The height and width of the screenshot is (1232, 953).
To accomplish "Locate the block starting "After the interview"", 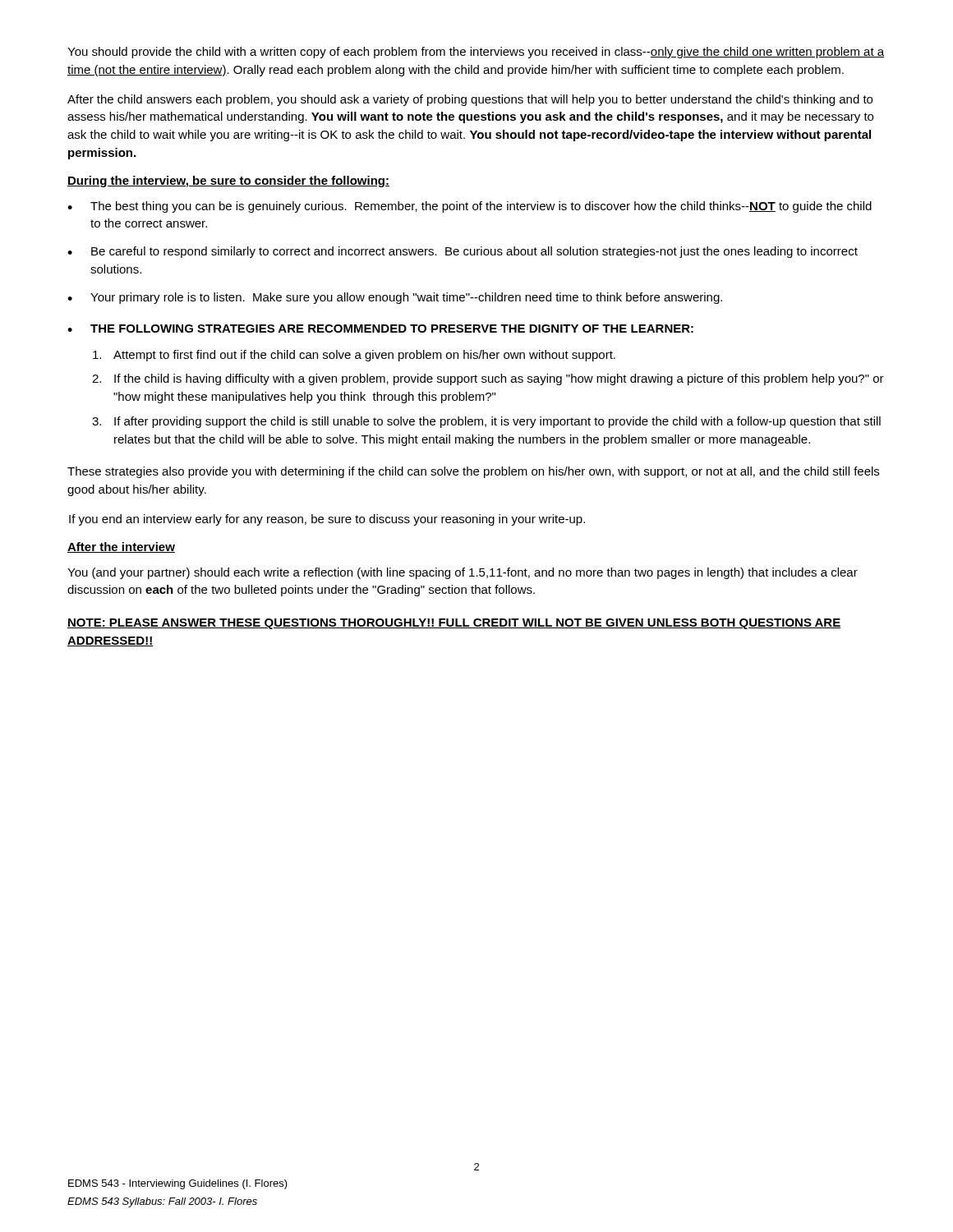I will [x=121, y=546].
